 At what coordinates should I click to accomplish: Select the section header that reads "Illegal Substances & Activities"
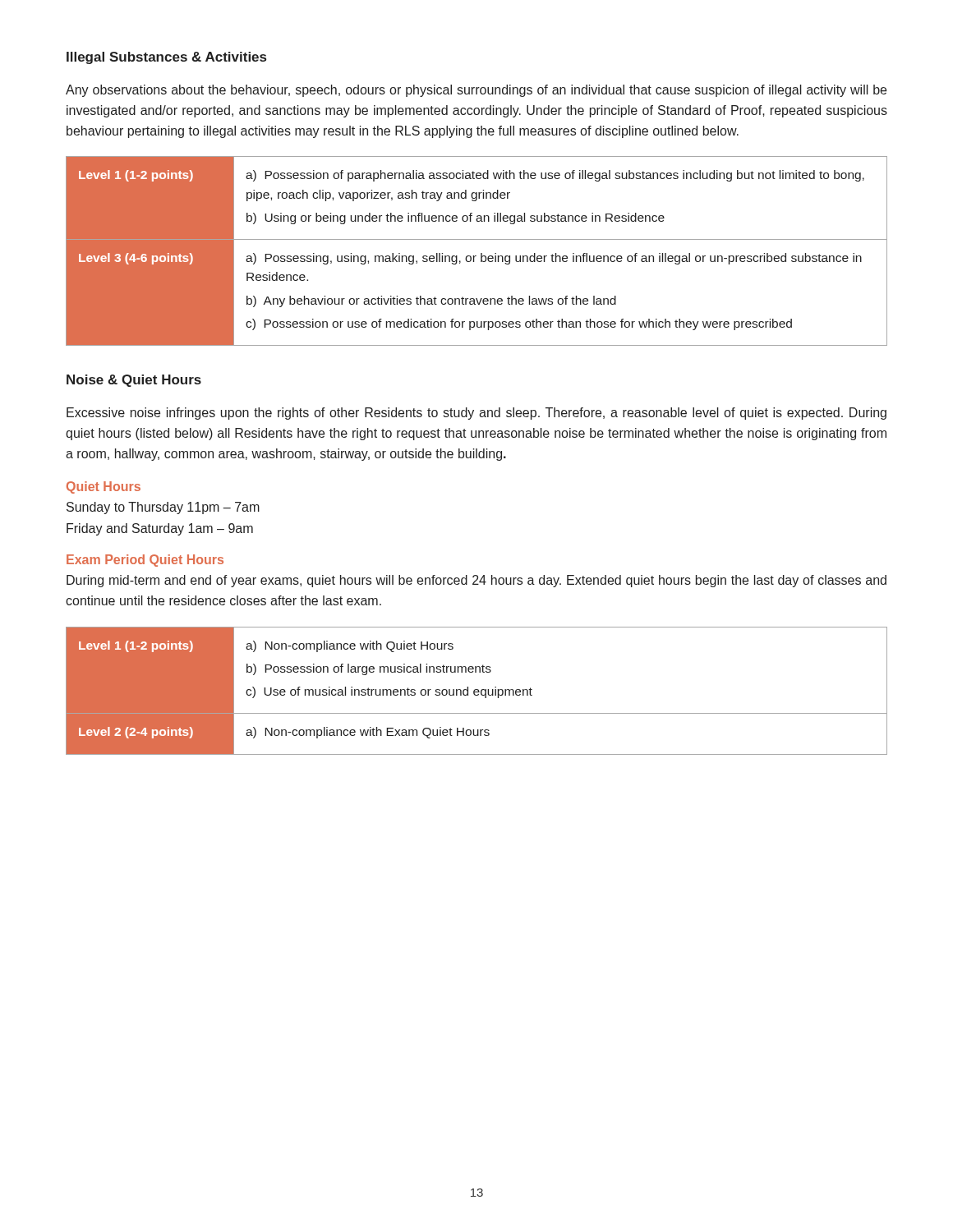click(x=166, y=57)
